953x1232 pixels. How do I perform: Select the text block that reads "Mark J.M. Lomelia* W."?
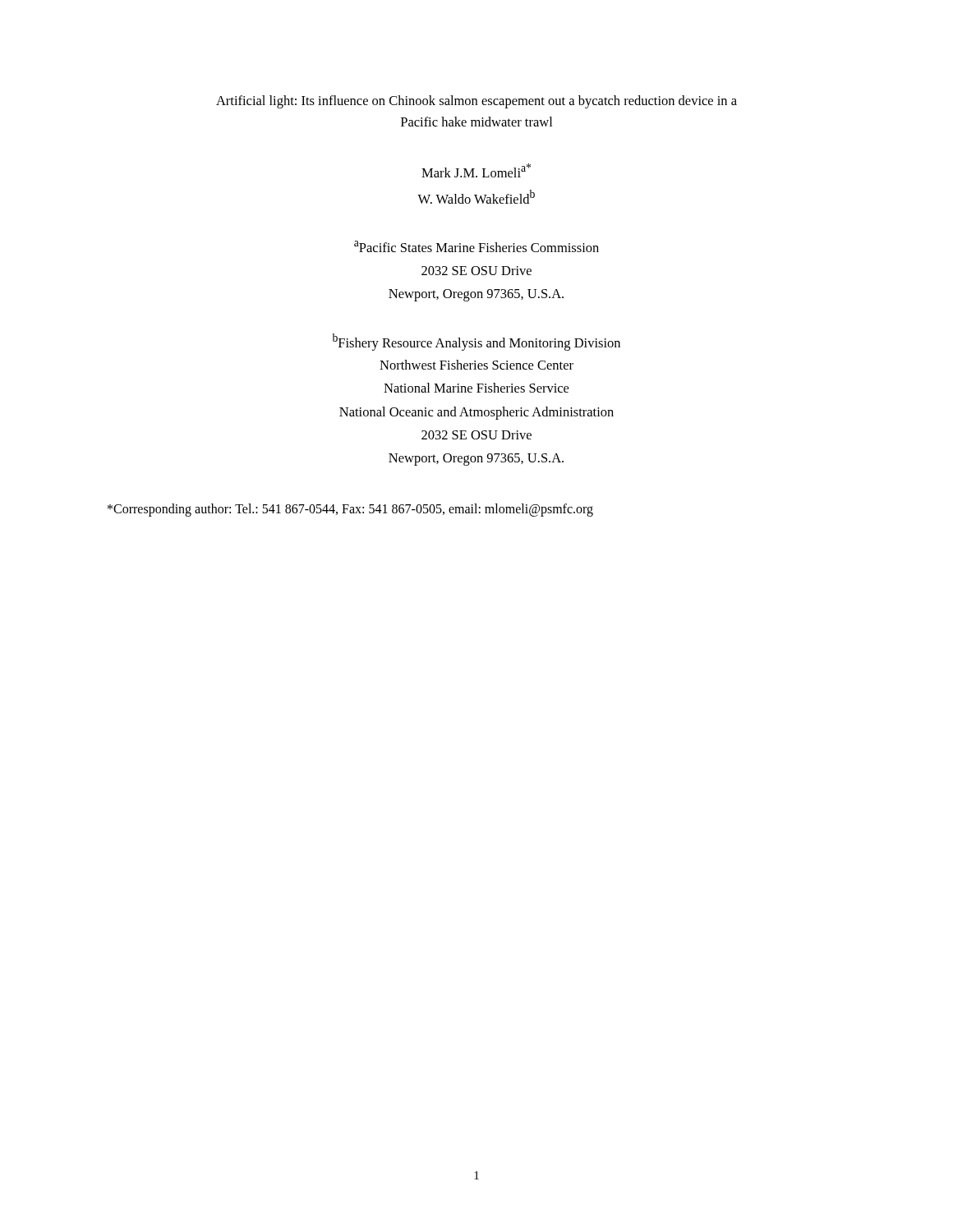click(x=476, y=184)
